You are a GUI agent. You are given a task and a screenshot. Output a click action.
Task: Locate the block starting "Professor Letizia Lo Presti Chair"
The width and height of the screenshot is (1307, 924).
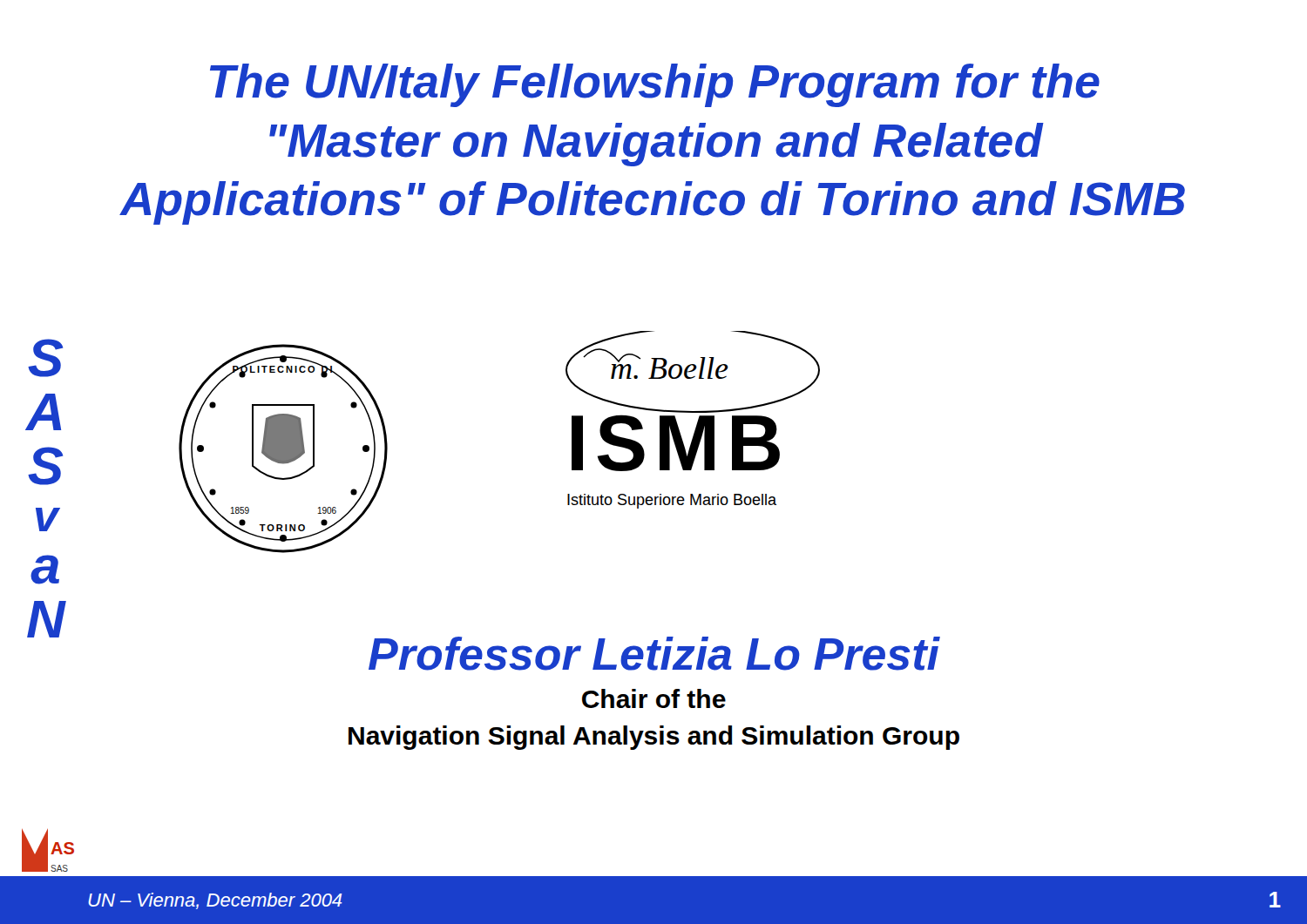pyautogui.click(x=654, y=691)
